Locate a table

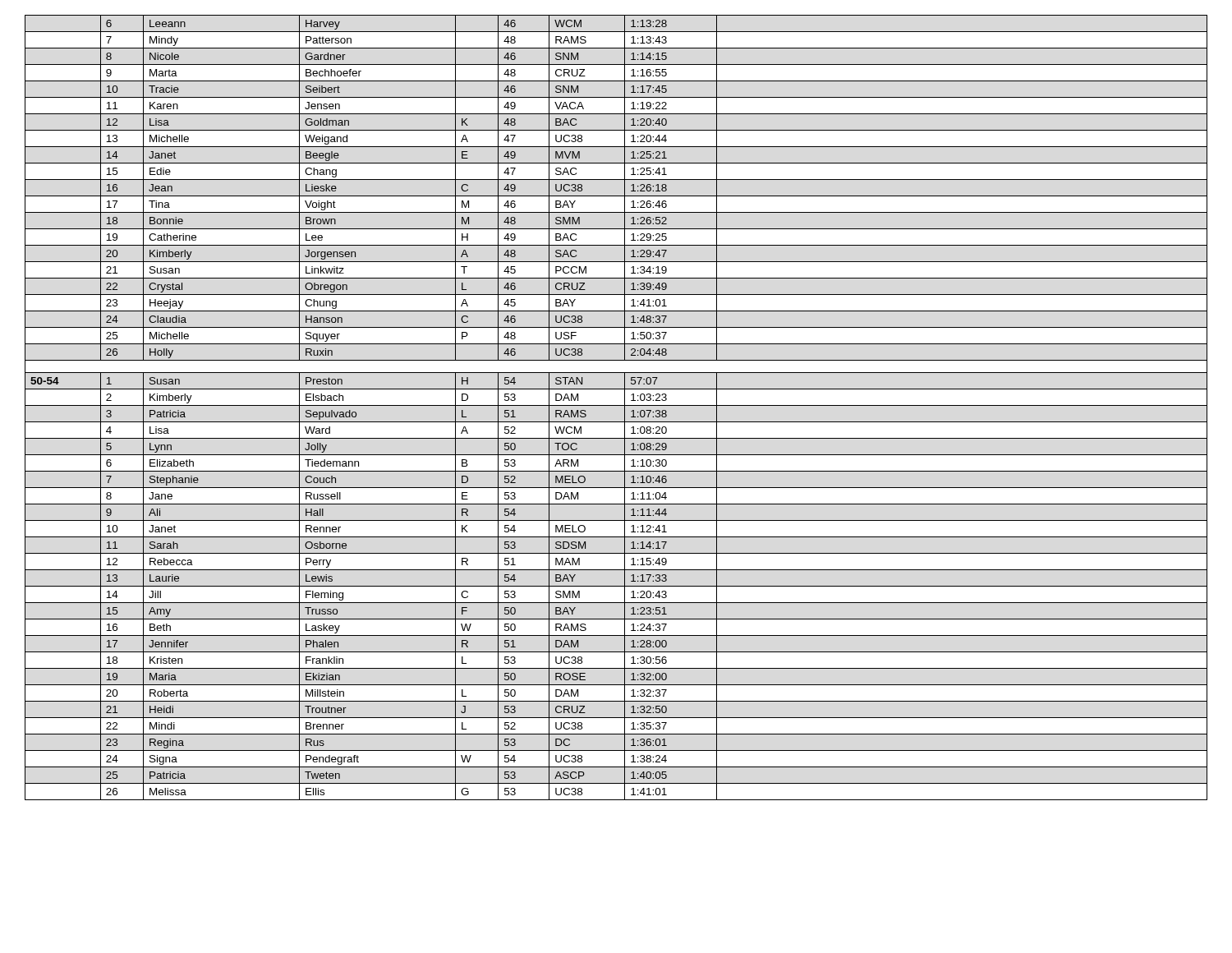tap(616, 408)
